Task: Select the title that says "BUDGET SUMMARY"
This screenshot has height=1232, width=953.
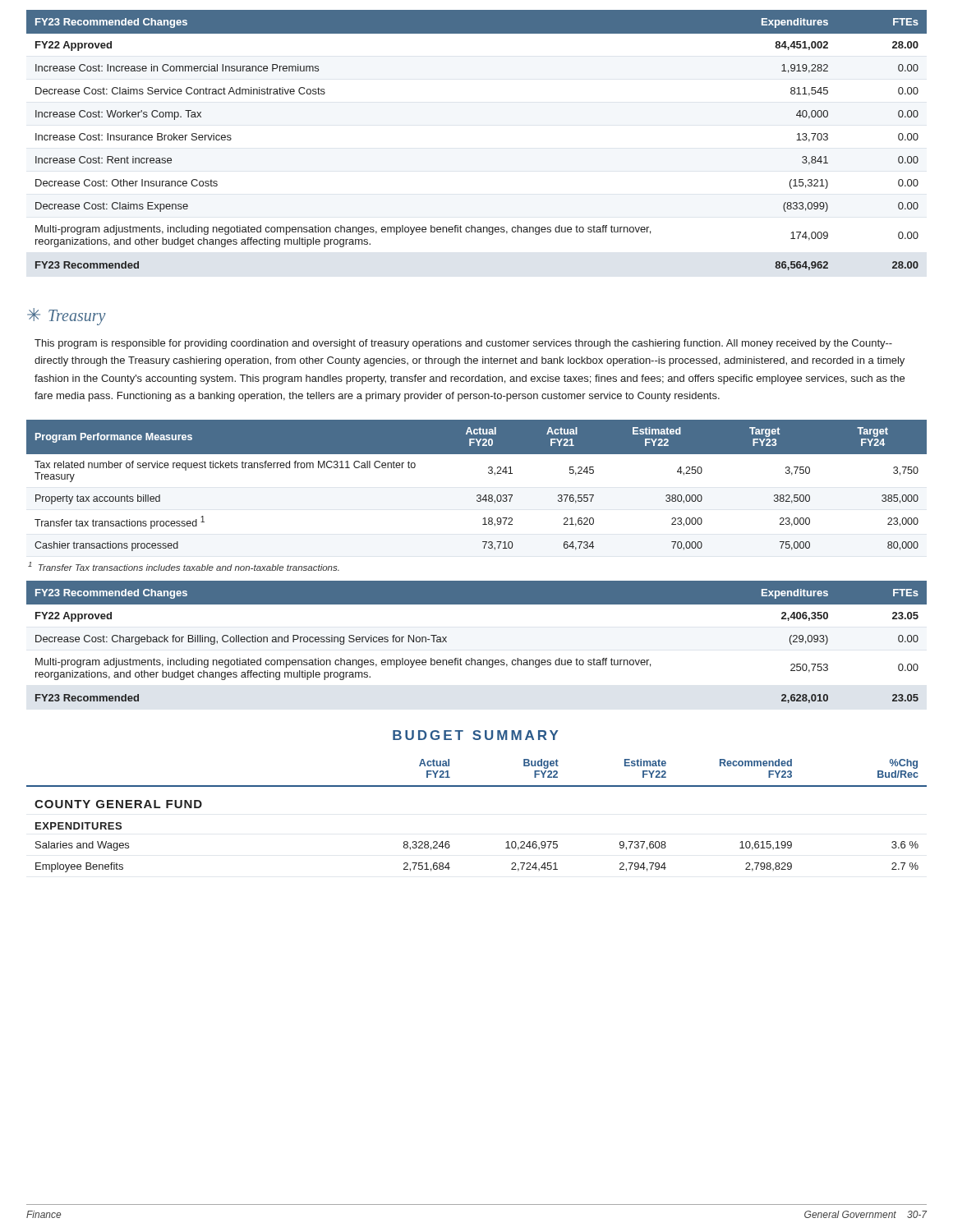Action: click(x=476, y=735)
